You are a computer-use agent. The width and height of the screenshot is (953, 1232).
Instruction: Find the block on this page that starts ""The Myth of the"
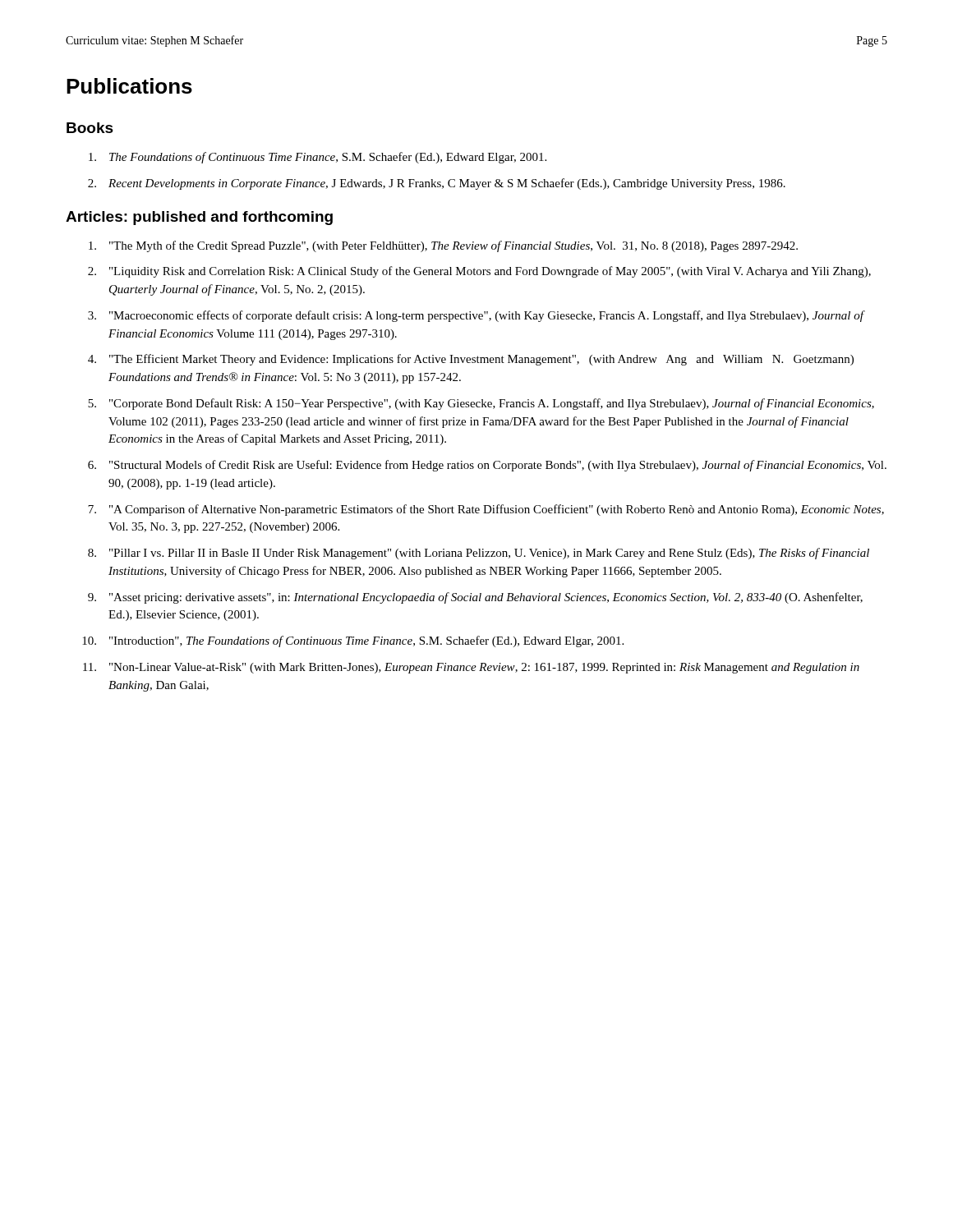[x=476, y=246]
